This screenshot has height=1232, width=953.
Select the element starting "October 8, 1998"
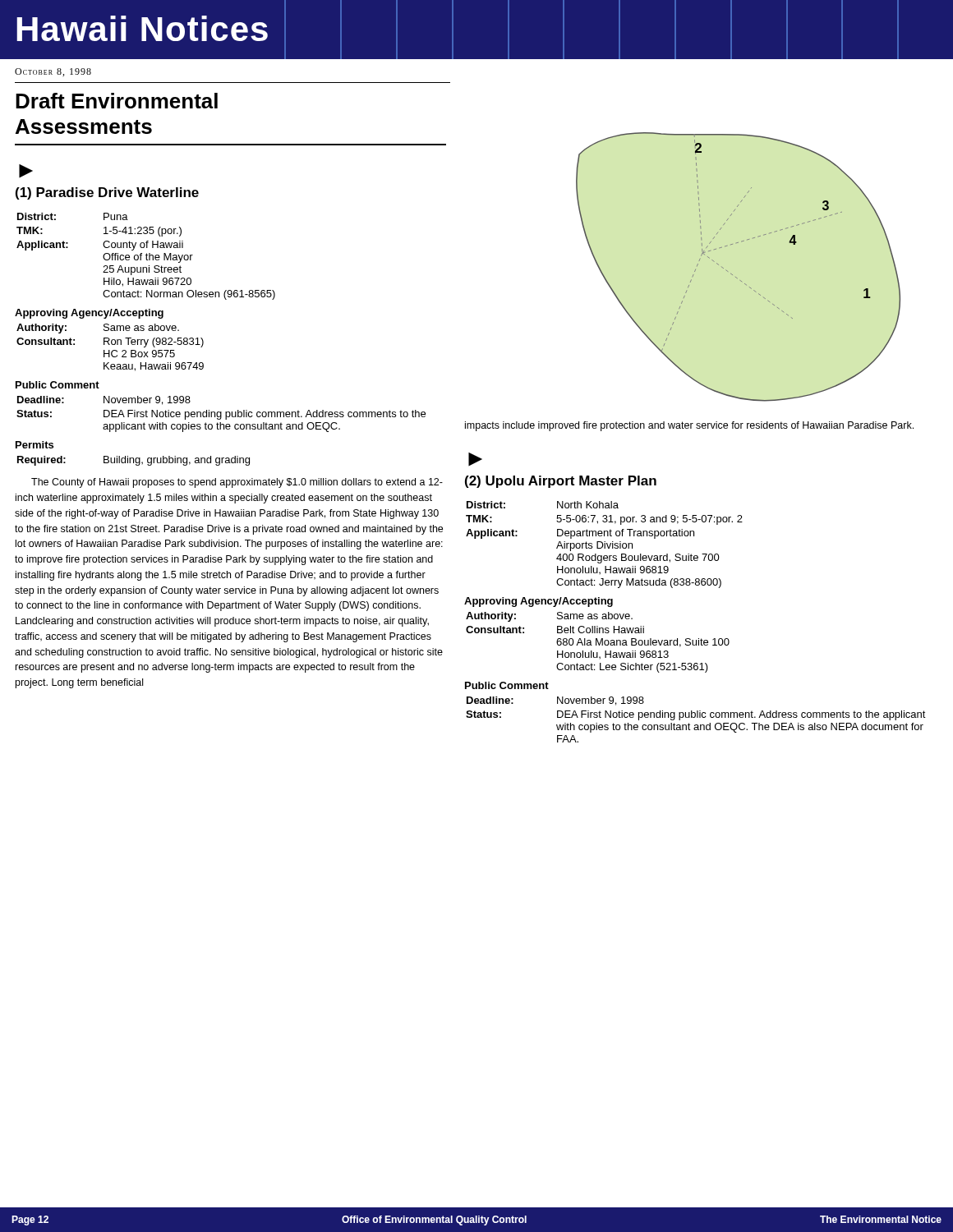pyautogui.click(x=53, y=71)
